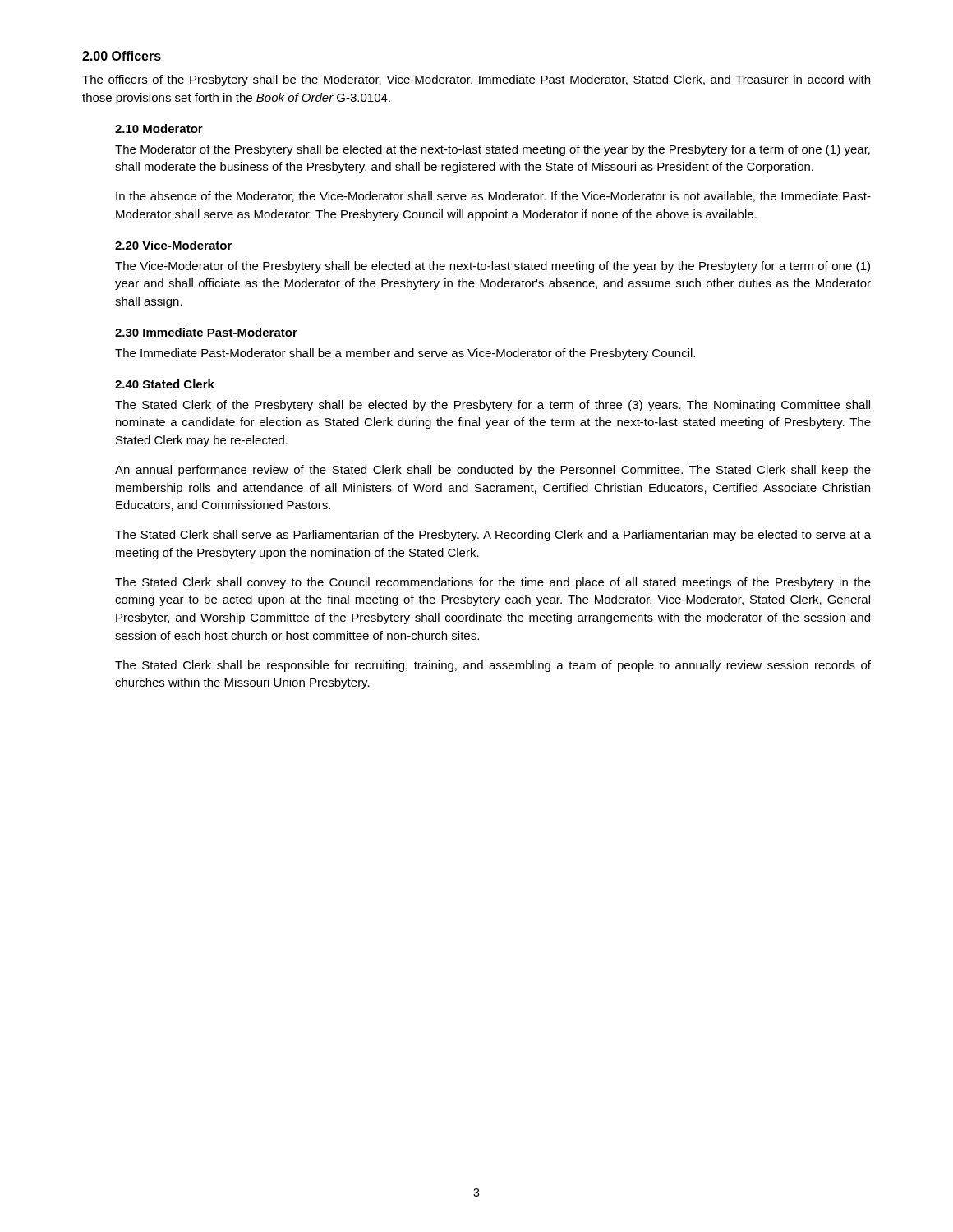Where is the passage that starts "The Stated Clerk of the"?

click(x=493, y=422)
